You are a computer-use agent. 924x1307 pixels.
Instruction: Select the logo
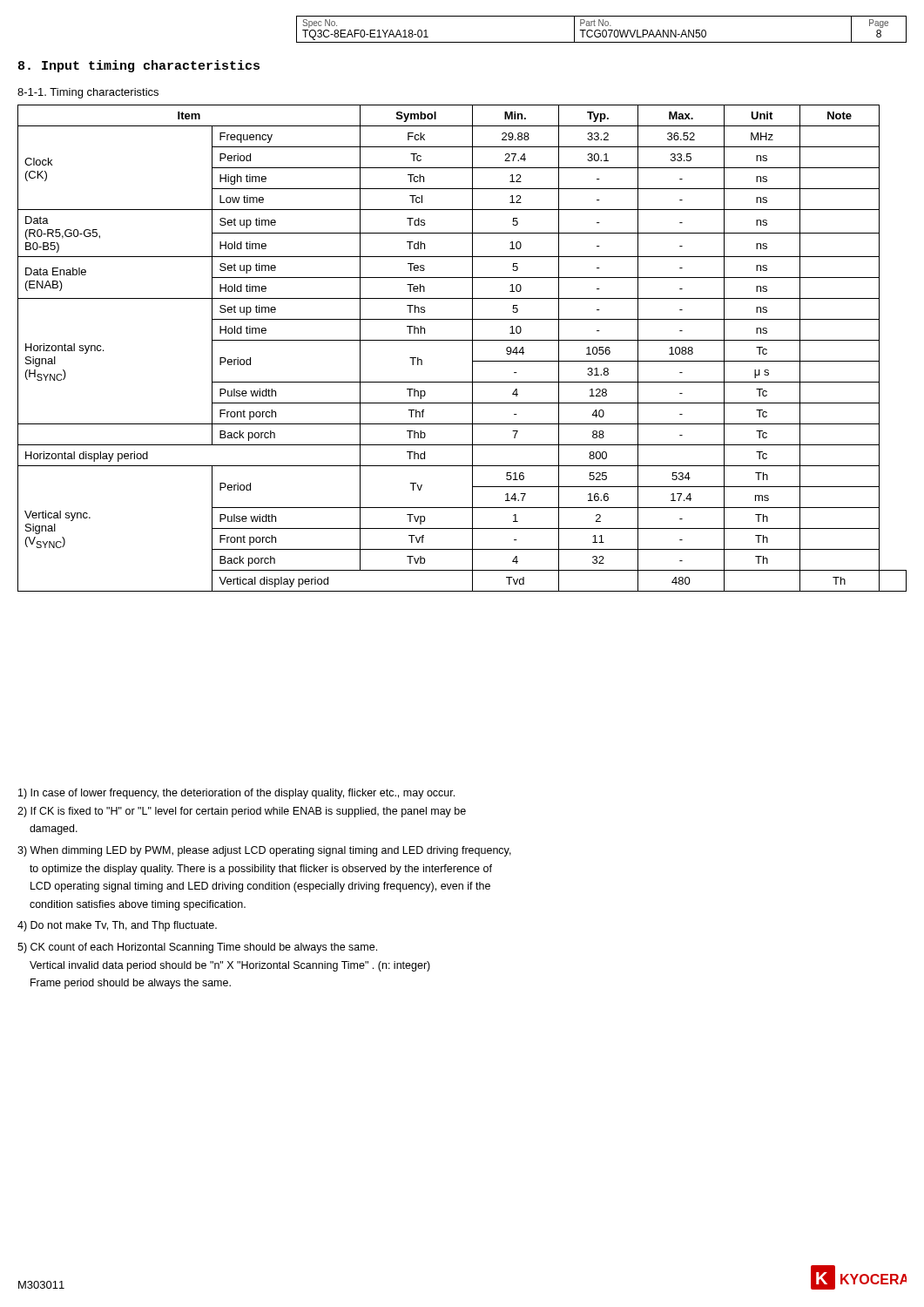(x=859, y=1278)
